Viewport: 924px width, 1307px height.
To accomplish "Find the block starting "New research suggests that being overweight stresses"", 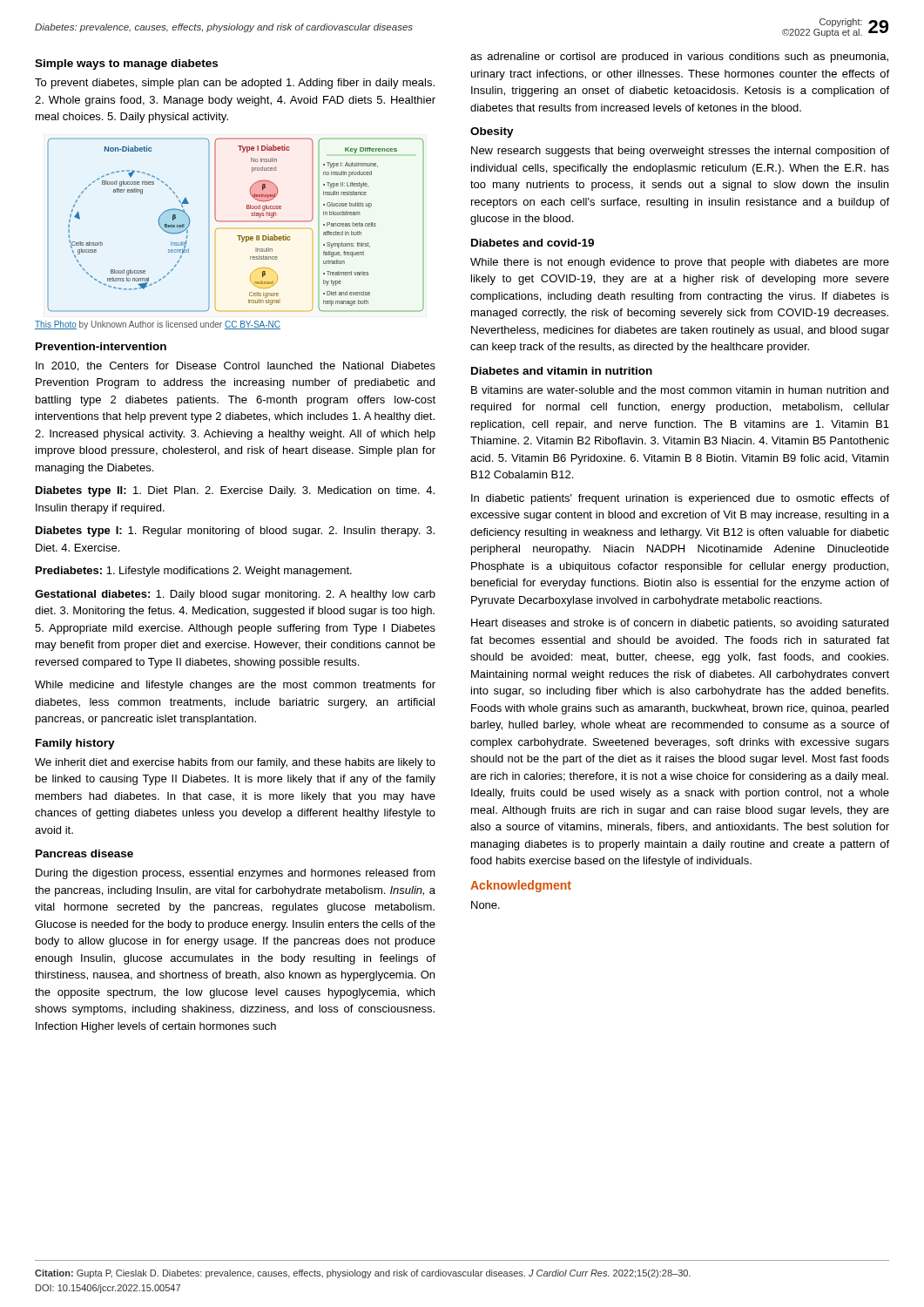I will pyautogui.click(x=680, y=185).
